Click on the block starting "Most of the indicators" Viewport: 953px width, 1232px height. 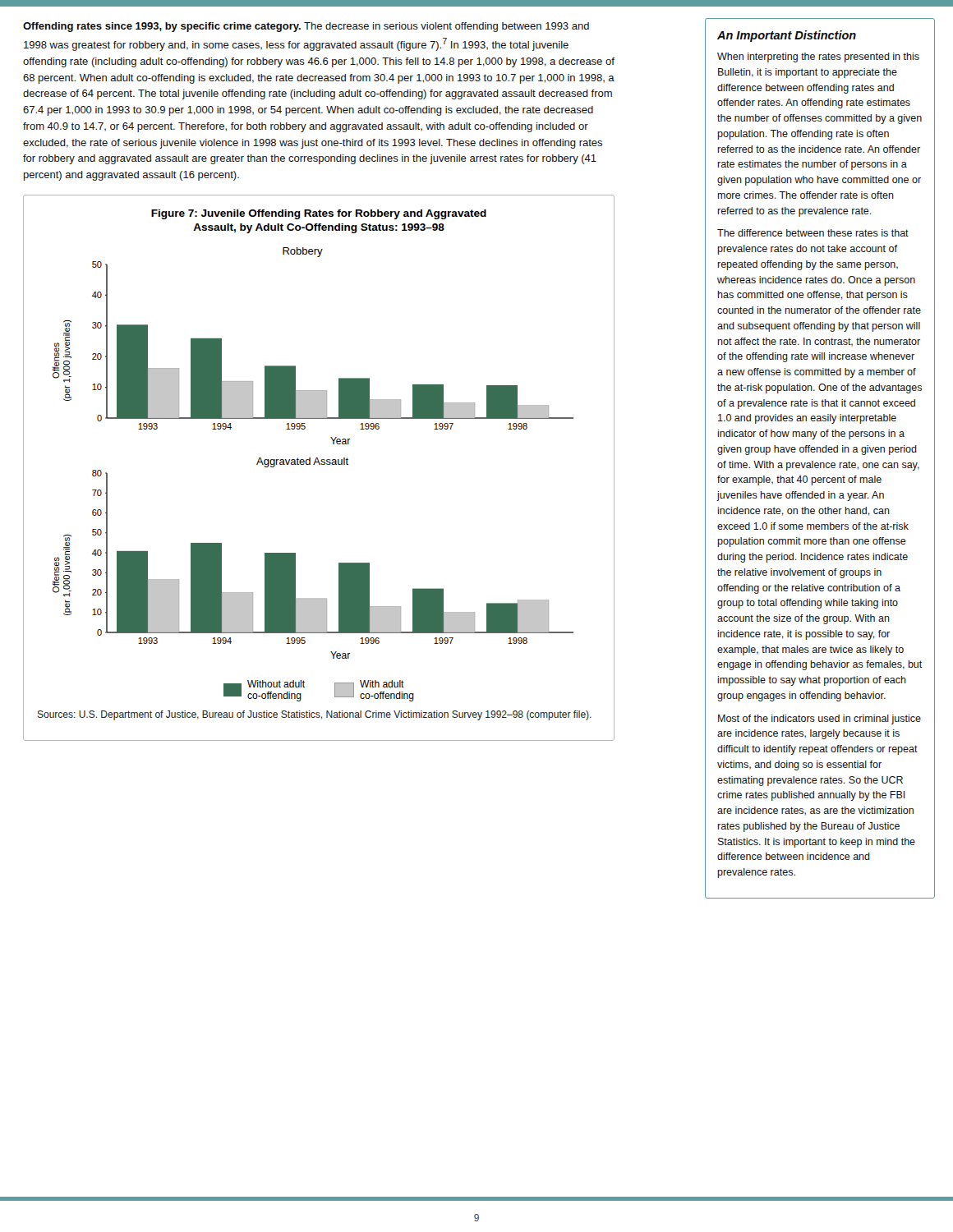(820, 796)
